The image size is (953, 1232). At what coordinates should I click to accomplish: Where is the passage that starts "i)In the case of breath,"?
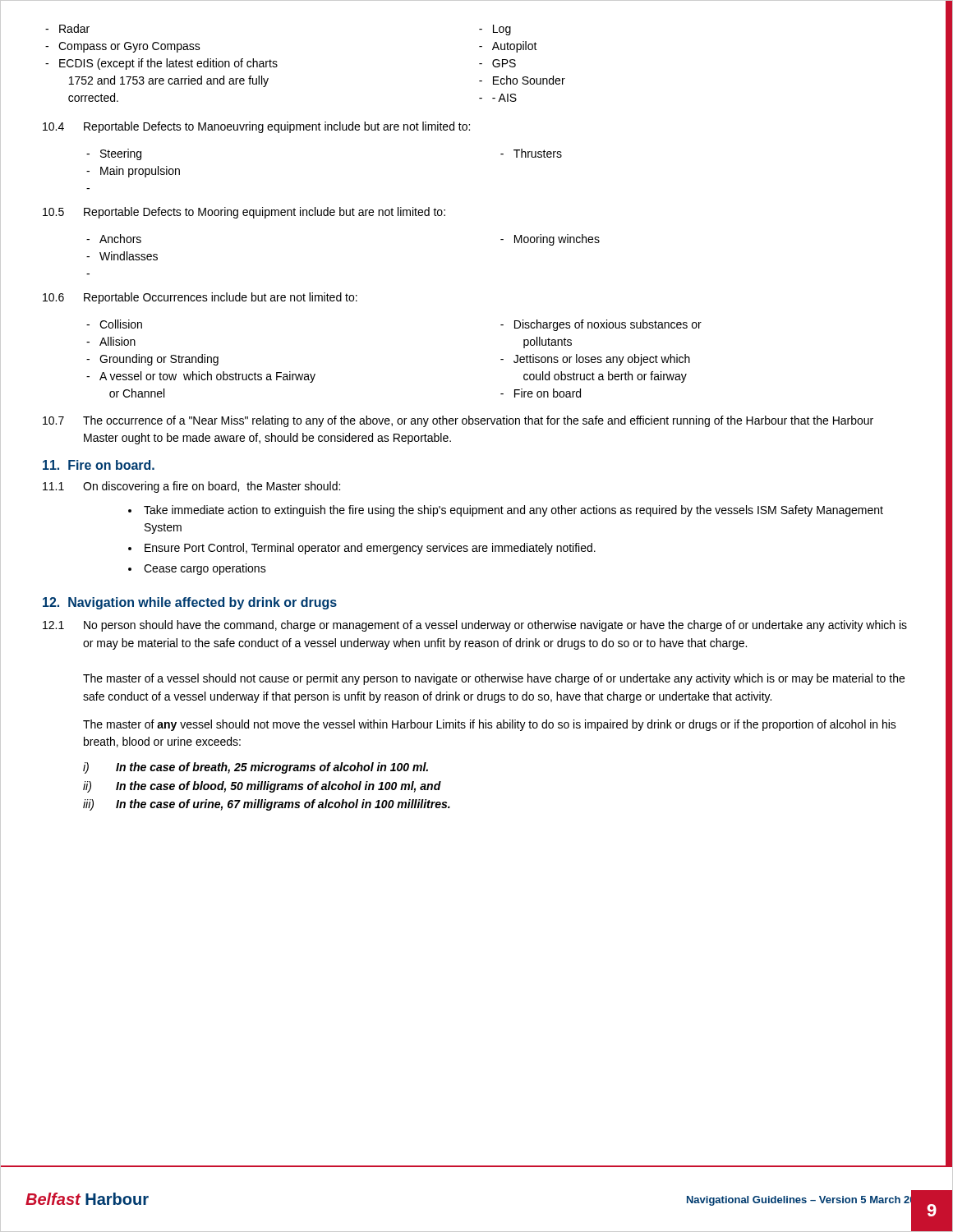coord(256,768)
